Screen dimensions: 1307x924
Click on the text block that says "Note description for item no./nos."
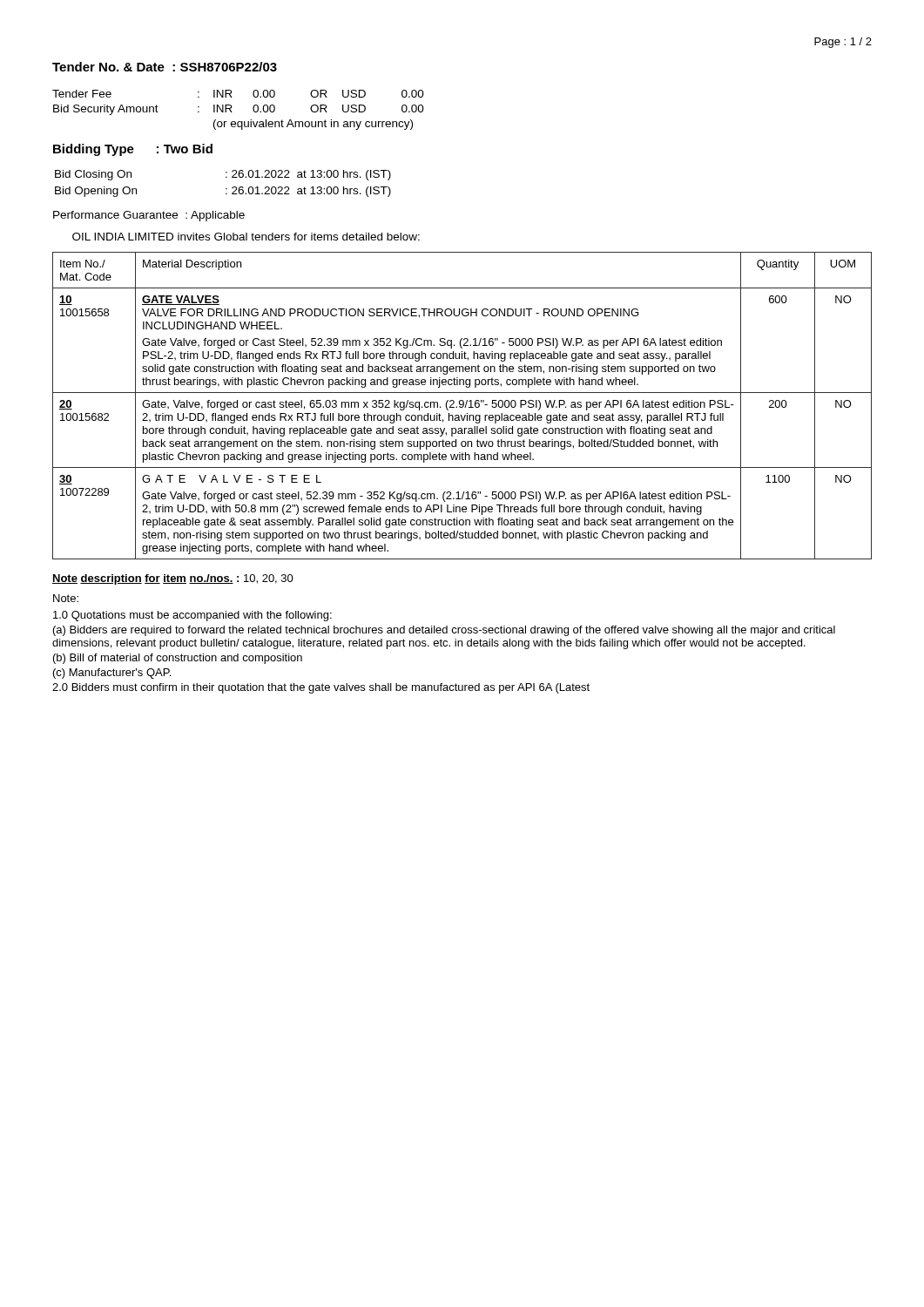tap(173, 578)
